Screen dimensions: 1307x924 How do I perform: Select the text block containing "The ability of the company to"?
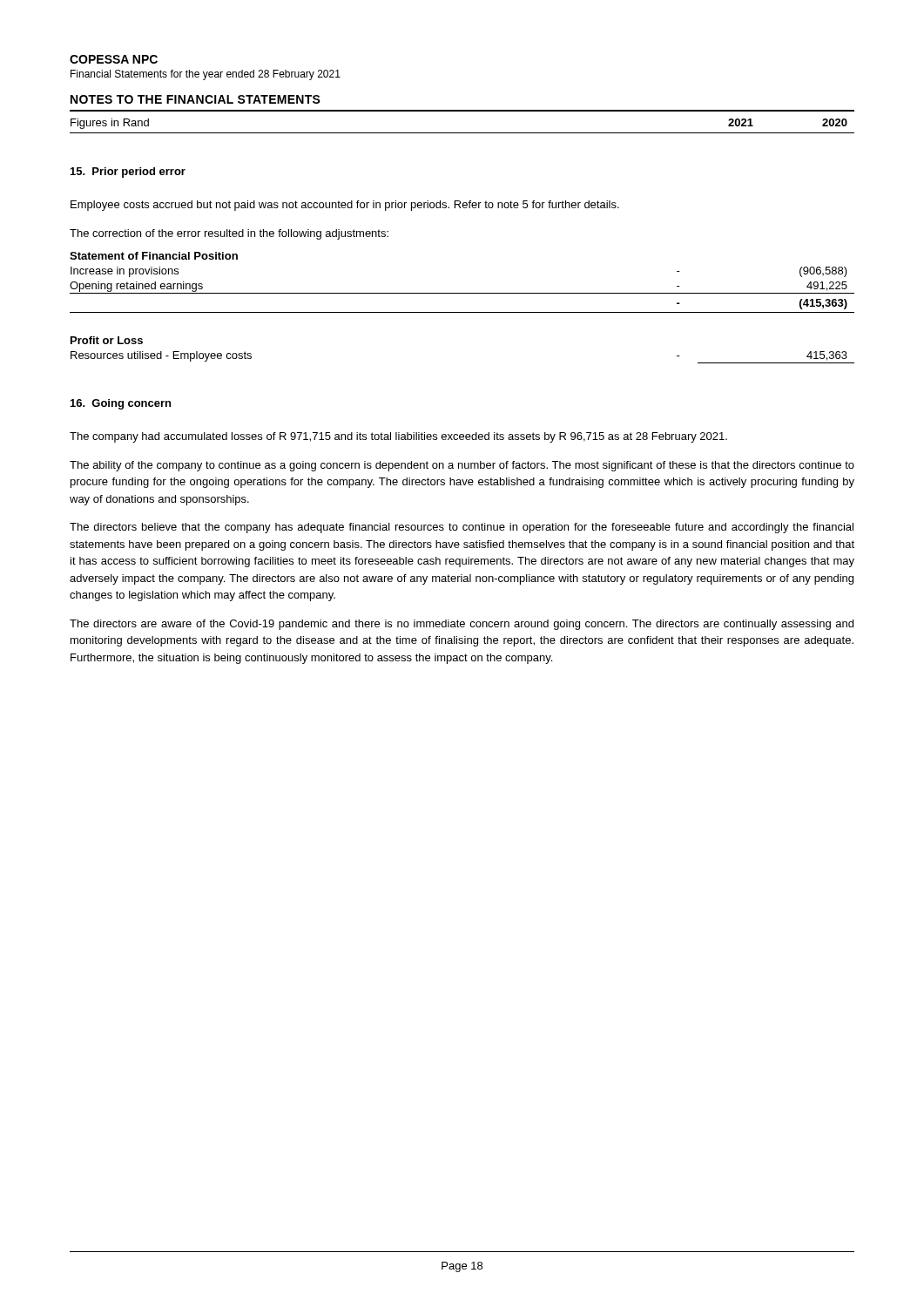tap(462, 482)
